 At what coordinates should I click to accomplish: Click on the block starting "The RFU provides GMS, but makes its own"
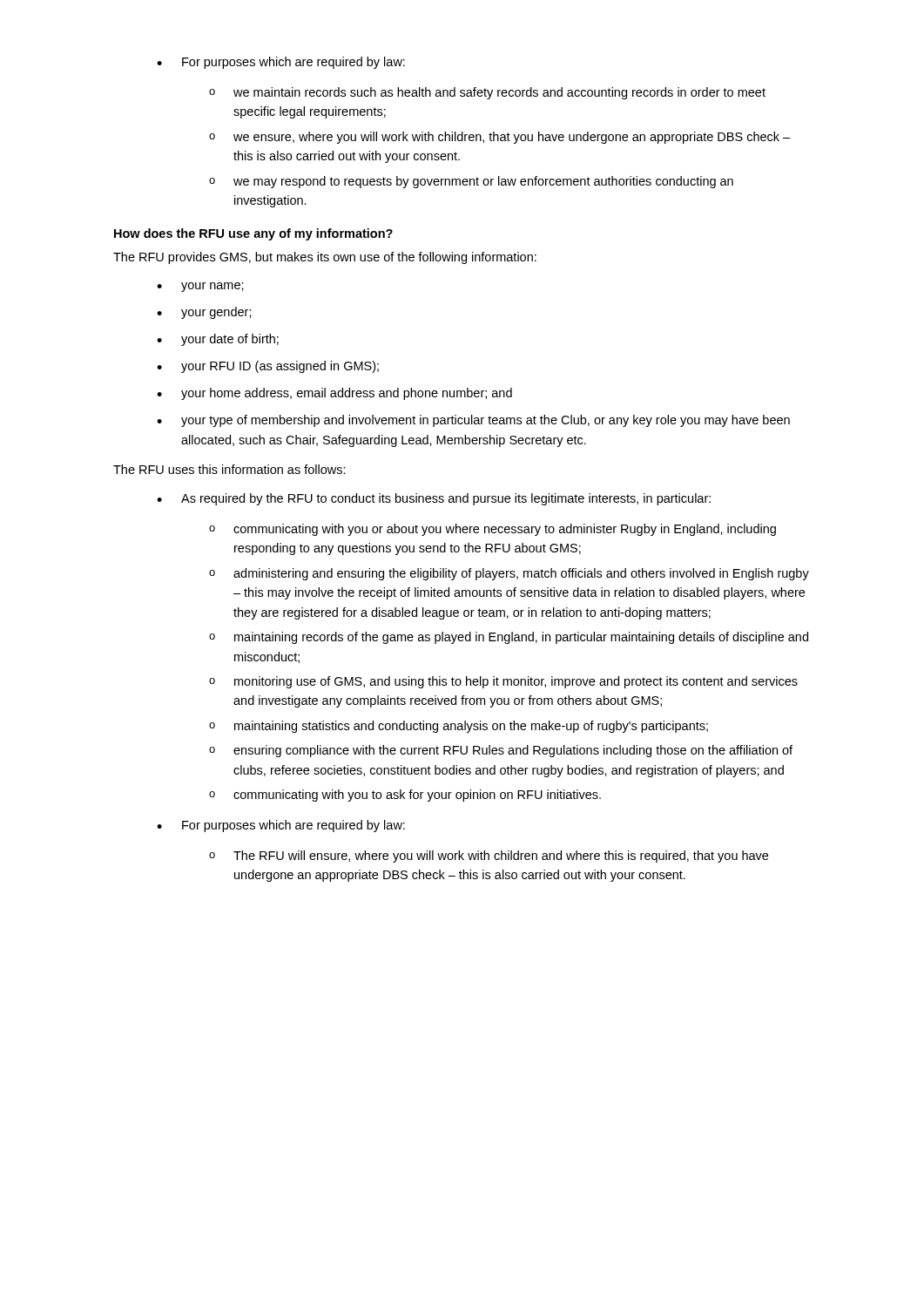tap(325, 257)
